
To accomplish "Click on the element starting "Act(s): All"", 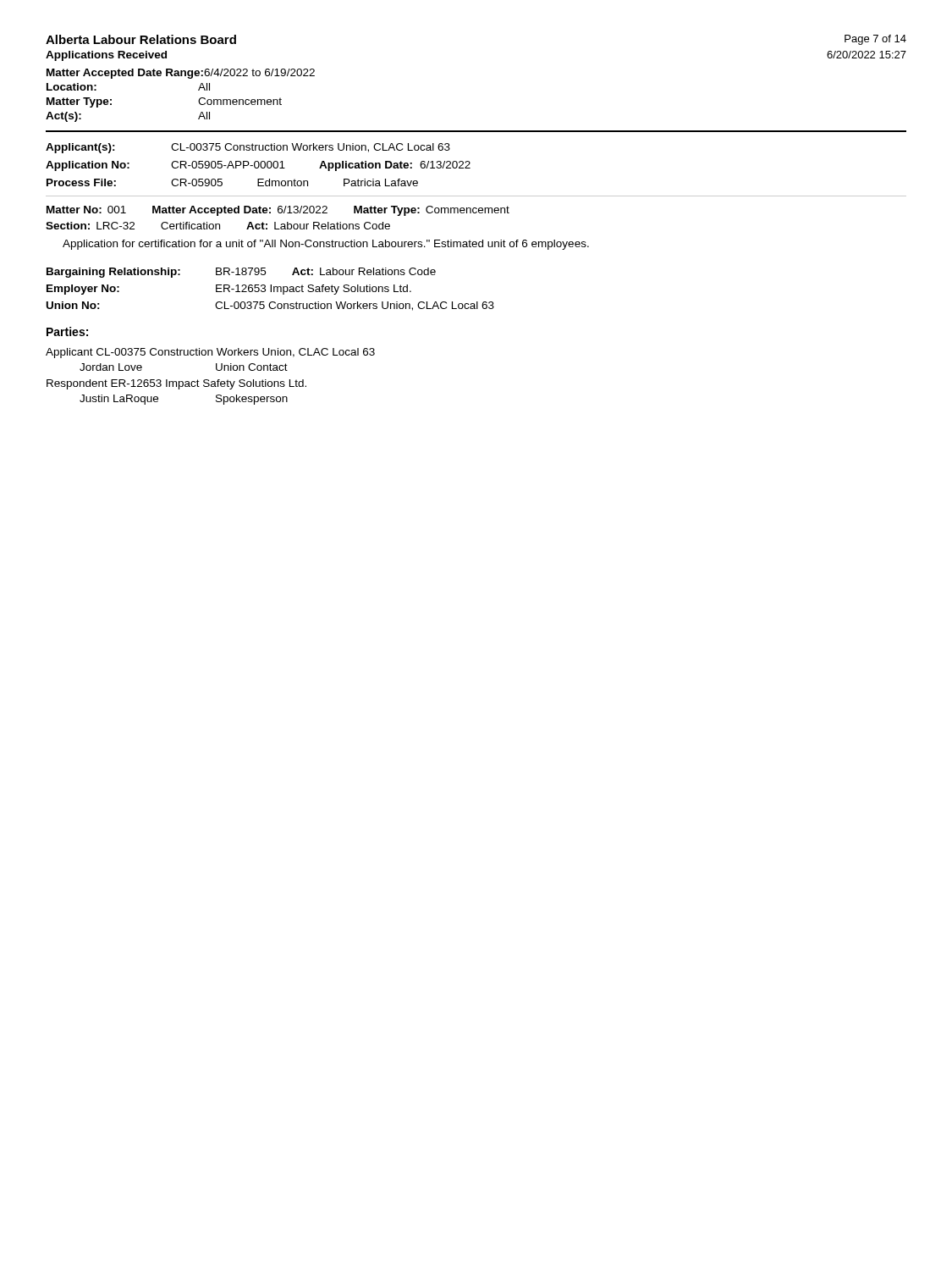I will (x=56, y=116).
